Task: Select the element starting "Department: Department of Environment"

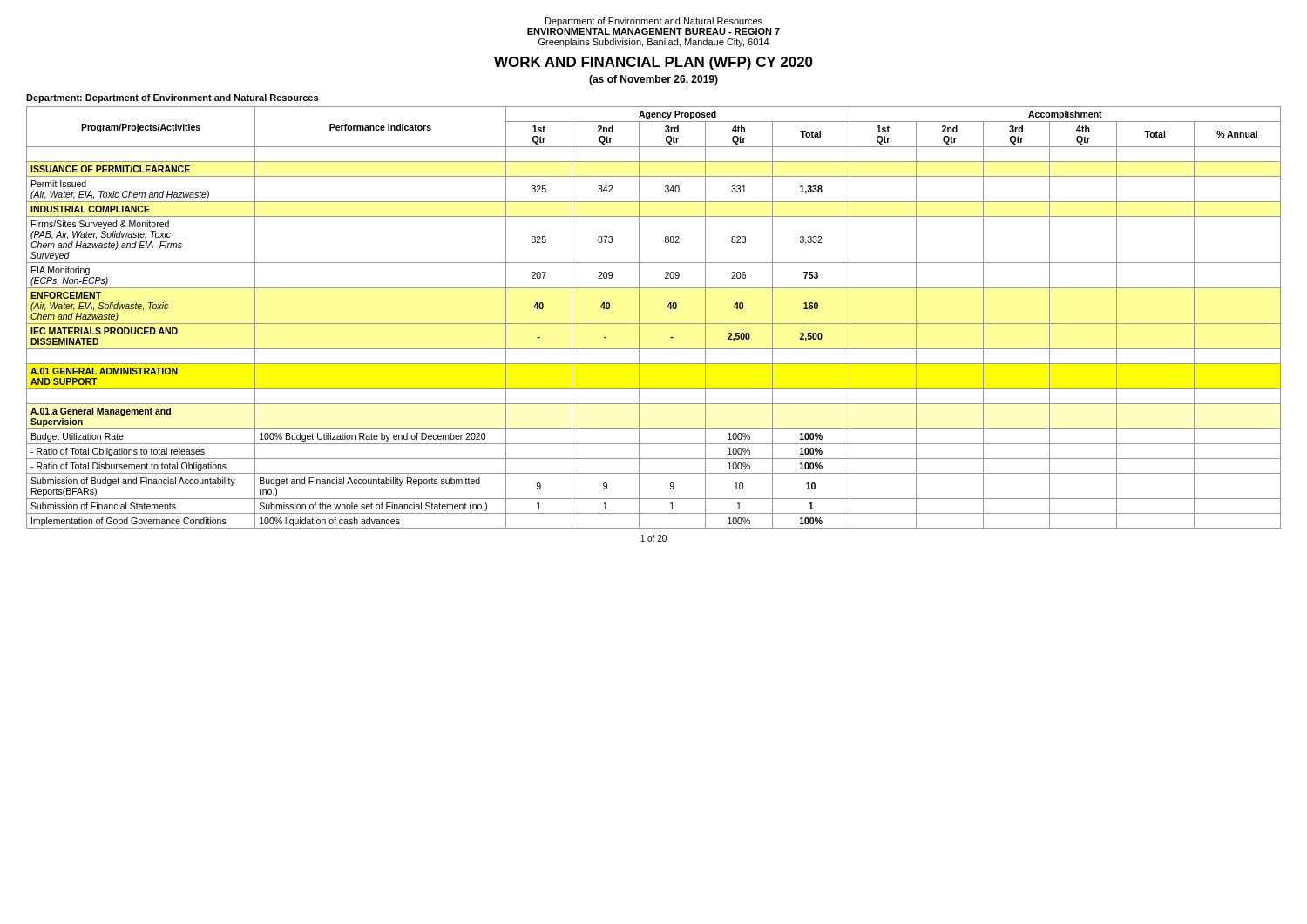Action: pos(172,98)
